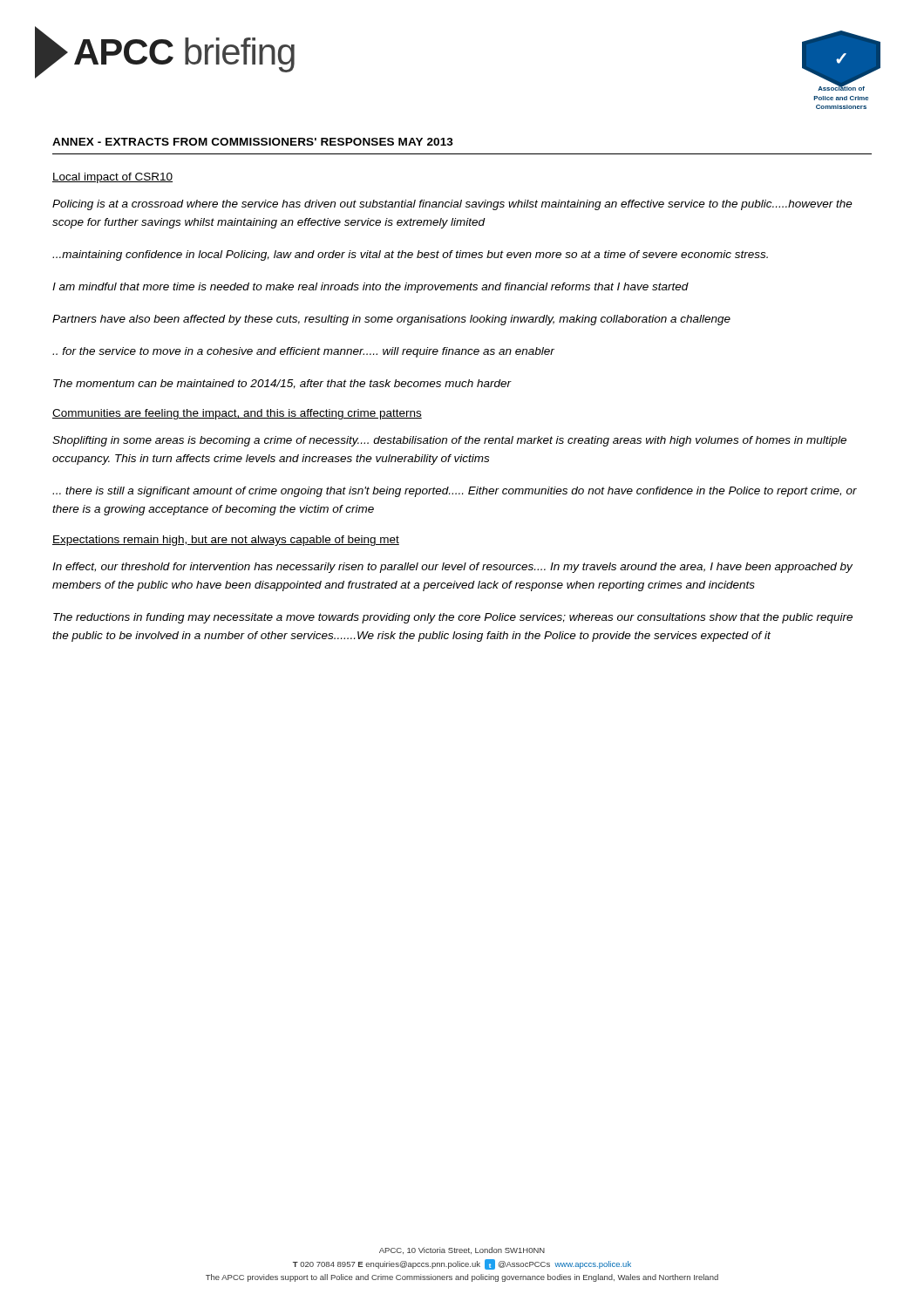This screenshot has width=924, height=1308.
Task: Point to the text block starting "Local impact of CSR10"
Action: click(x=112, y=178)
